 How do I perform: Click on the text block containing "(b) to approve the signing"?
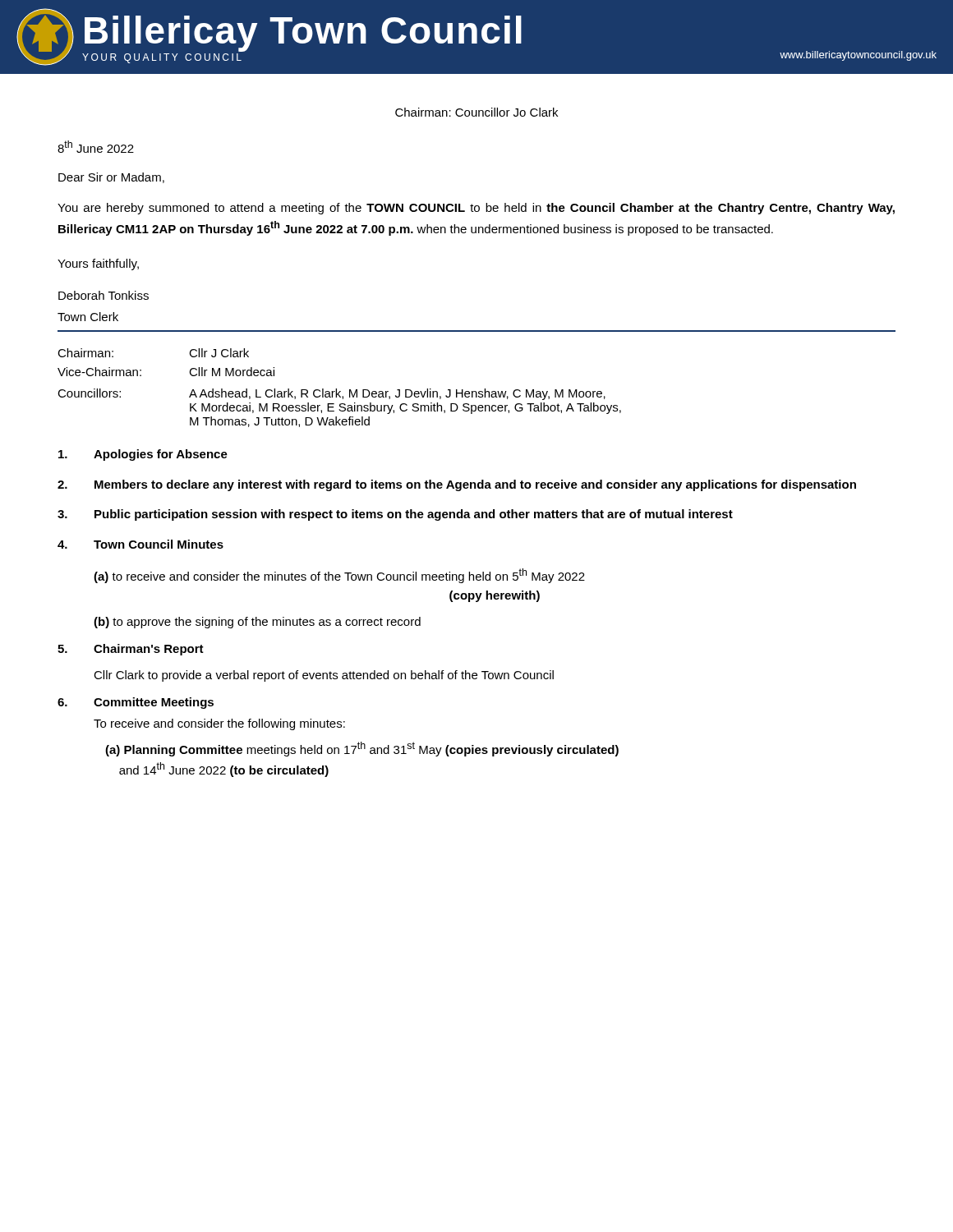coord(257,621)
